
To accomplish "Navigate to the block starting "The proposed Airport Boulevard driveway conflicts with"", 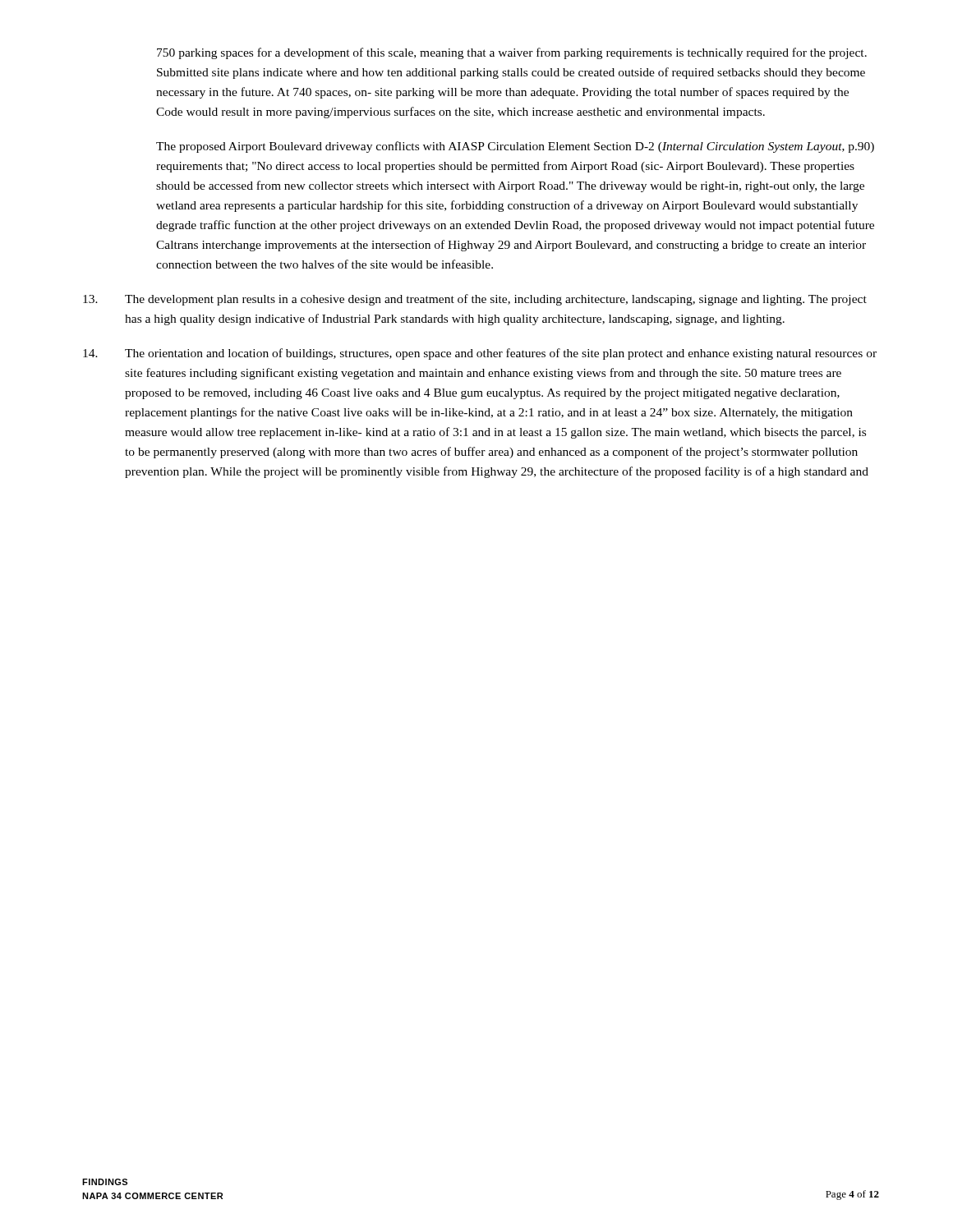I will point(515,205).
